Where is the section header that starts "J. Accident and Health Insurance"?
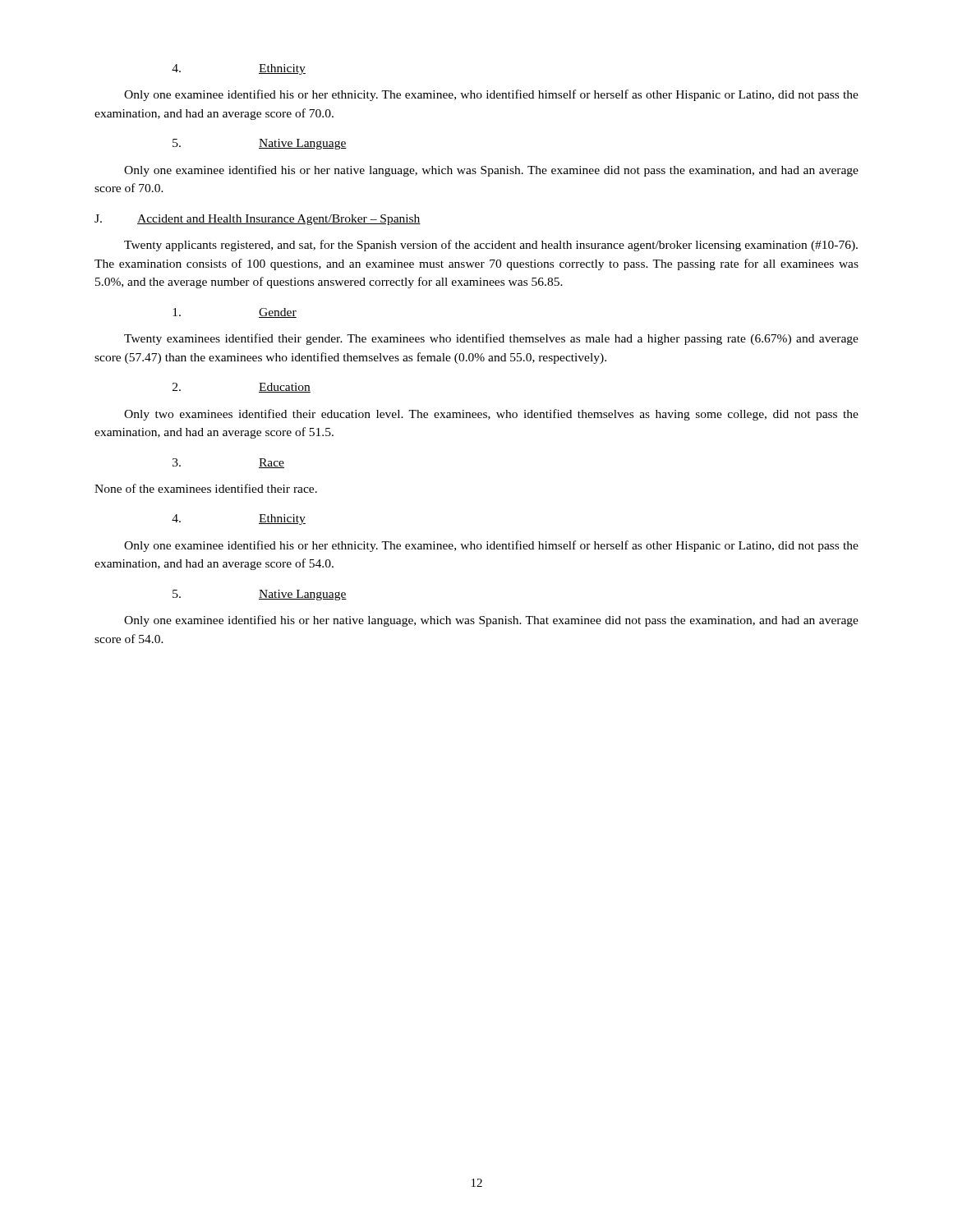 click(x=257, y=219)
